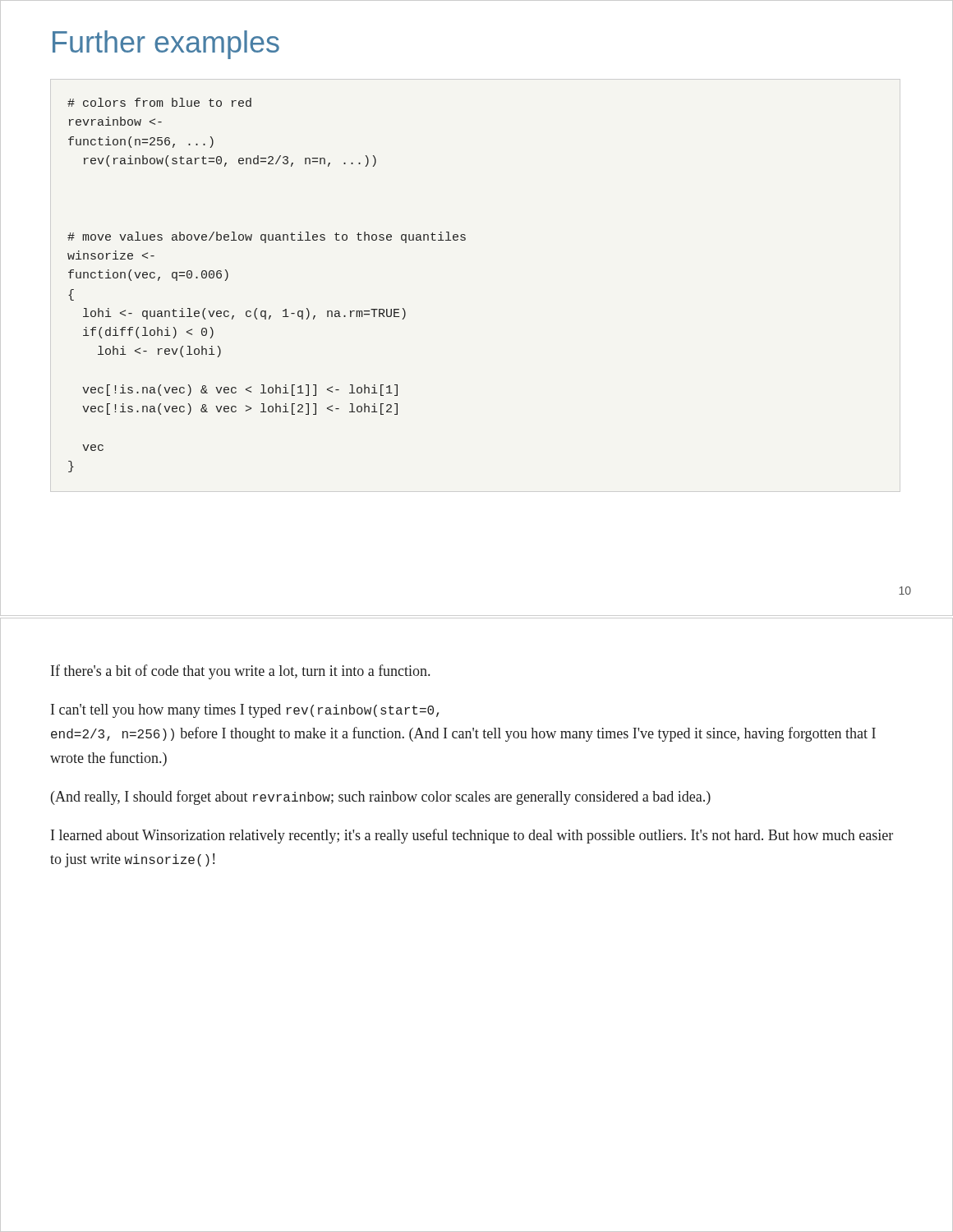Locate the text "Further examples"

click(x=165, y=42)
